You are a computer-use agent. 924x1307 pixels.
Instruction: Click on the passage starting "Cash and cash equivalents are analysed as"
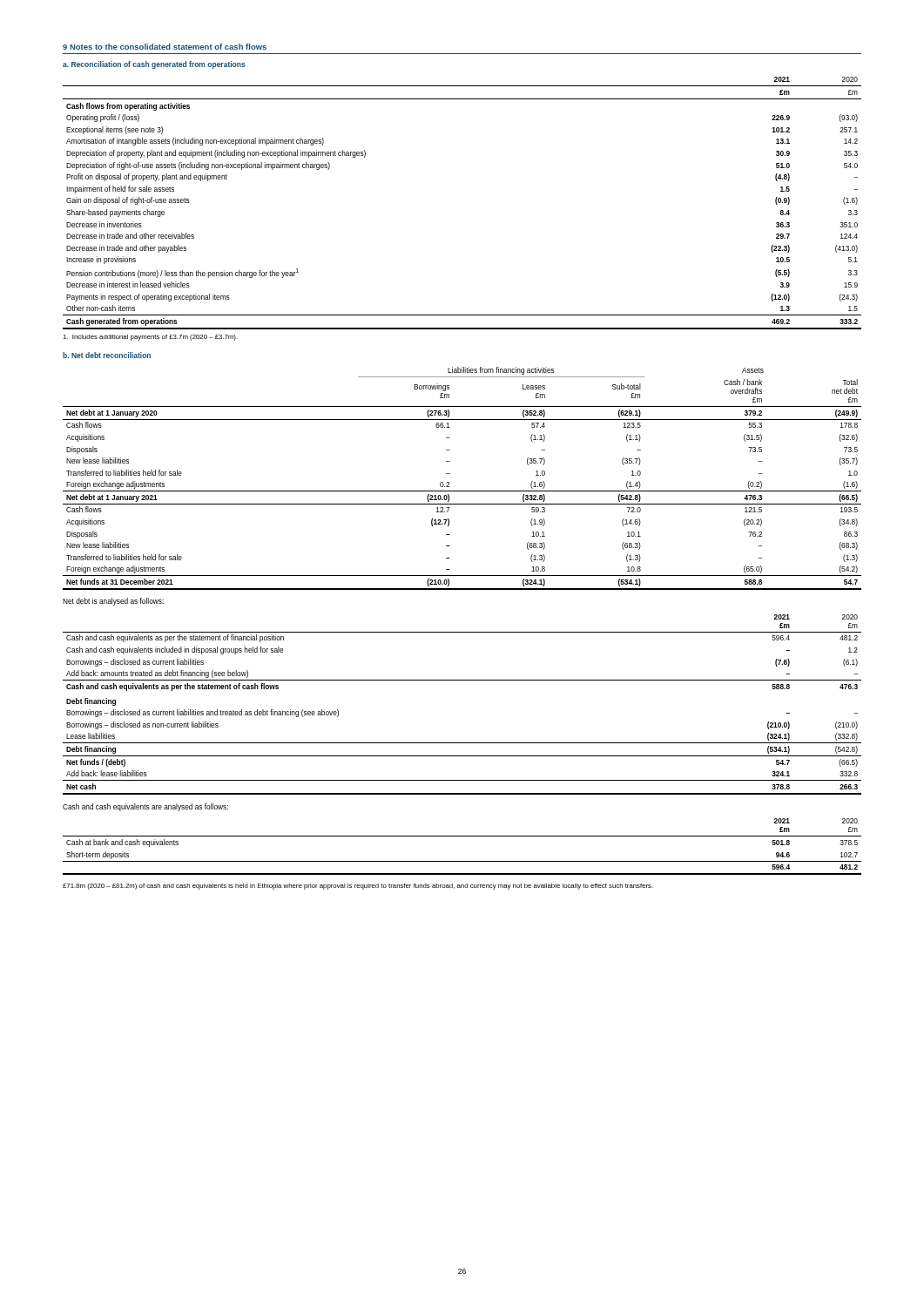pyautogui.click(x=146, y=806)
